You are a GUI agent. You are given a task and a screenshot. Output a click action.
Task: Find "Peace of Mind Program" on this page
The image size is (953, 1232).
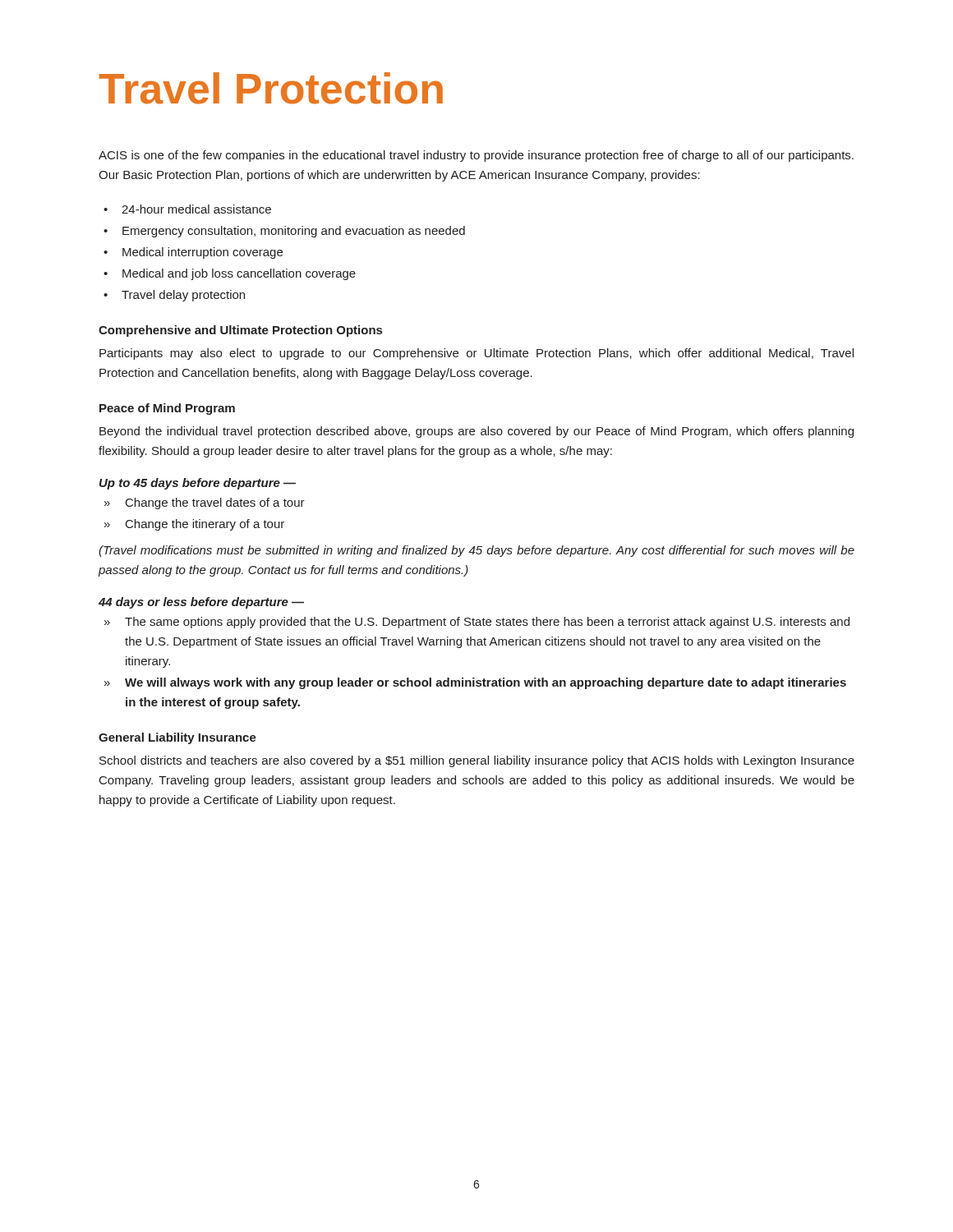[x=167, y=408]
